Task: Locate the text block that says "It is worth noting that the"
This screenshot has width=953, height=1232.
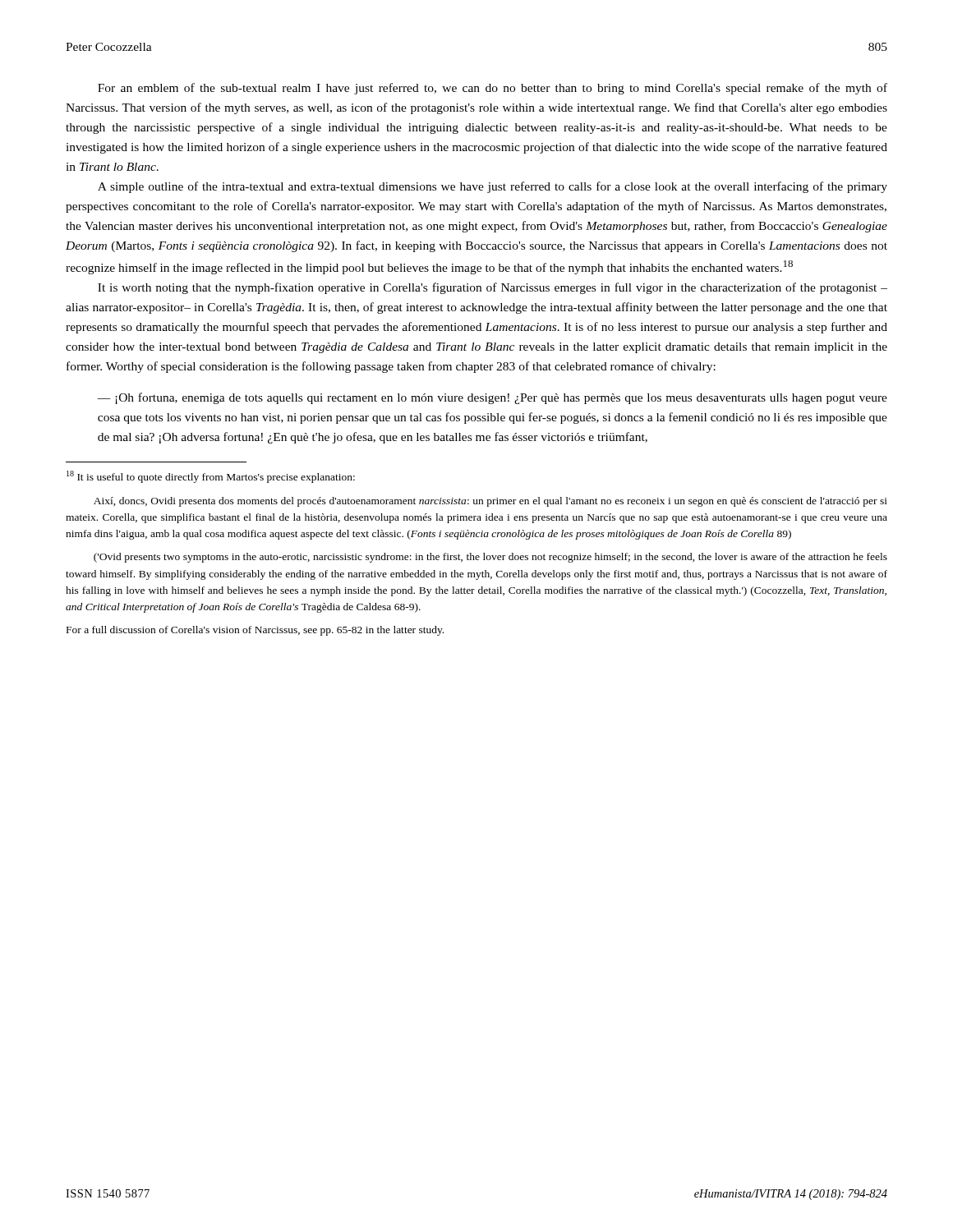Action: click(476, 327)
